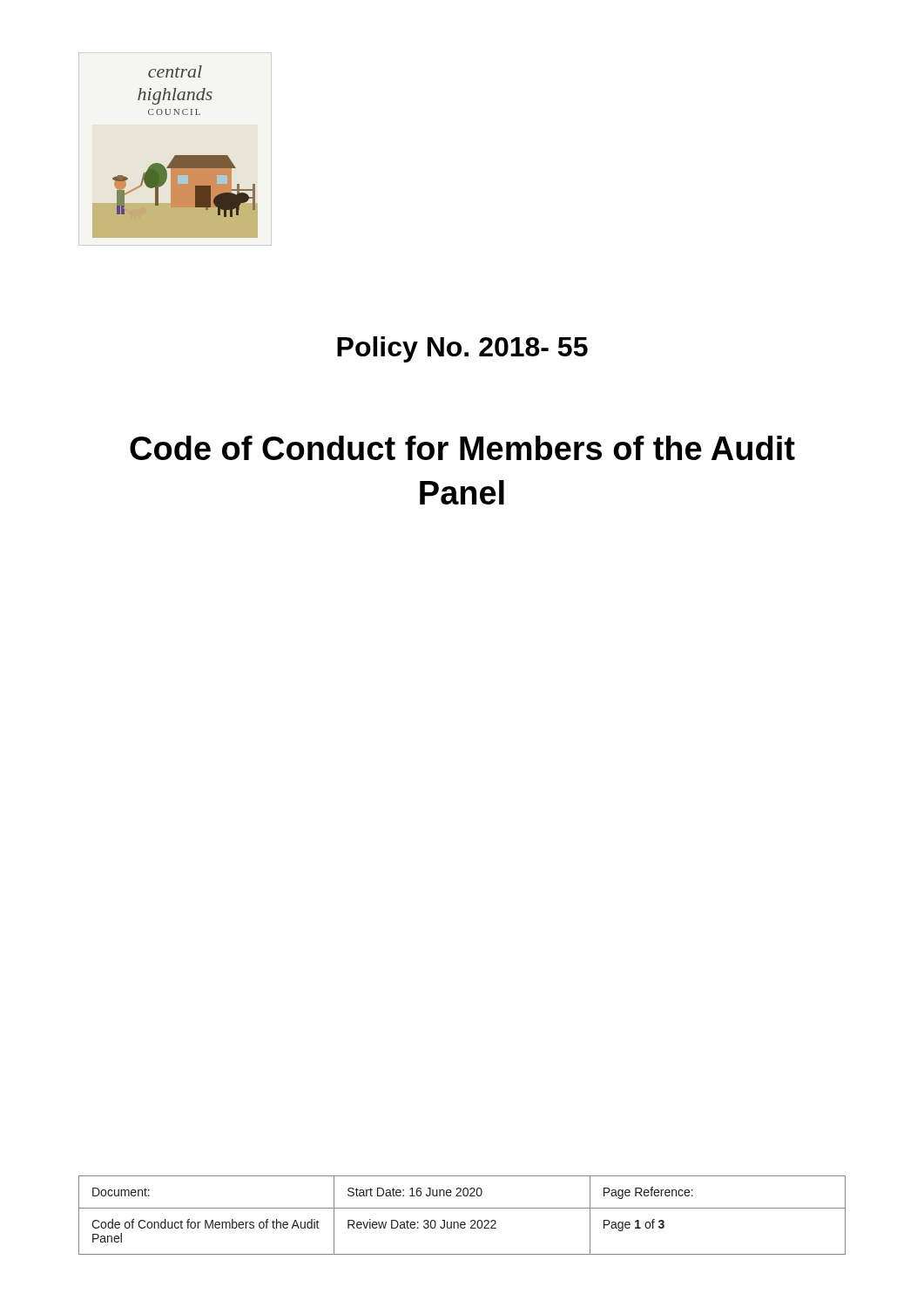This screenshot has width=924, height=1307.
Task: Locate the logo
Action: point(175,149)
